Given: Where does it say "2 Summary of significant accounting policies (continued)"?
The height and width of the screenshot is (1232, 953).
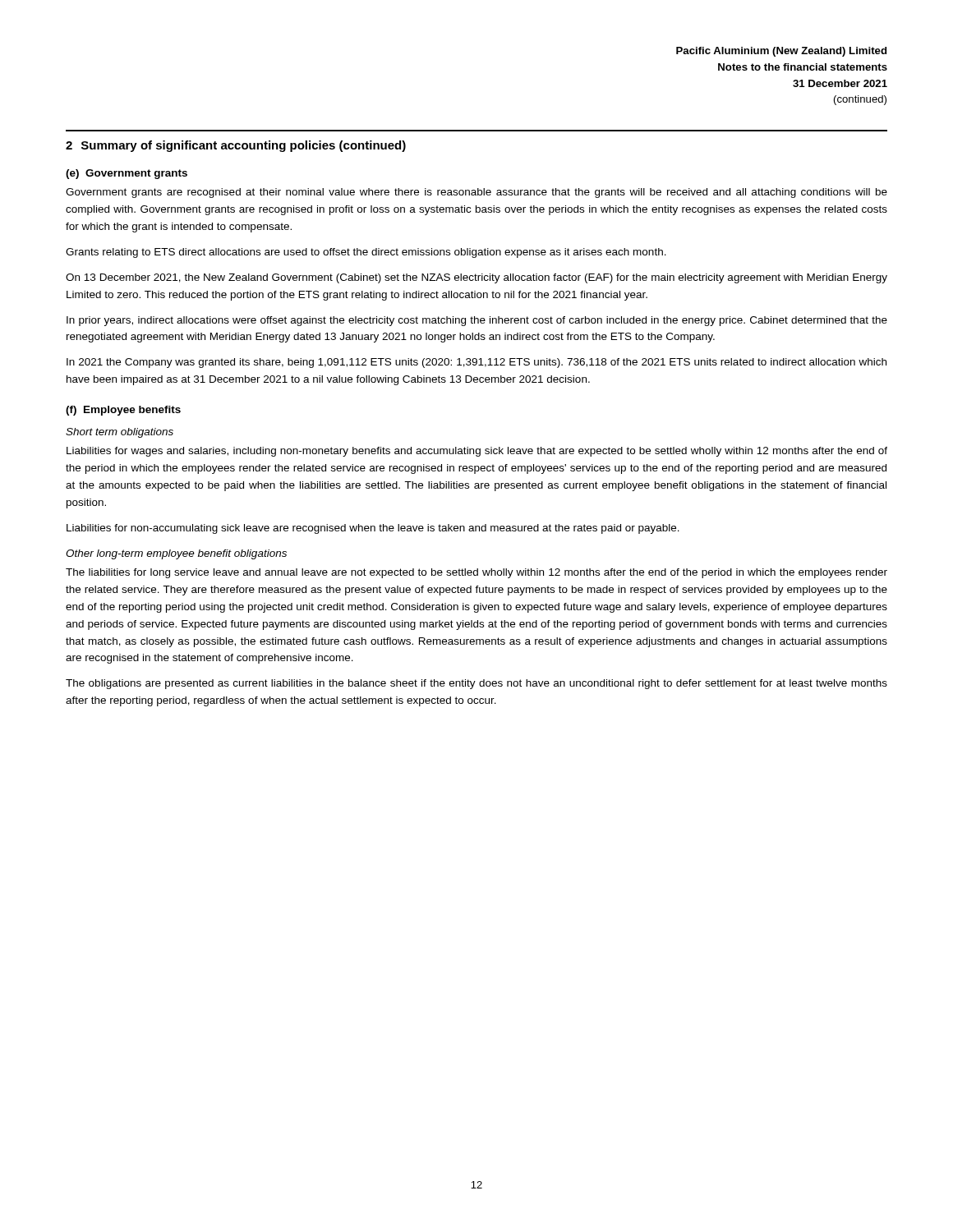Looking at the screenshot, I should [x=236, y=145].
